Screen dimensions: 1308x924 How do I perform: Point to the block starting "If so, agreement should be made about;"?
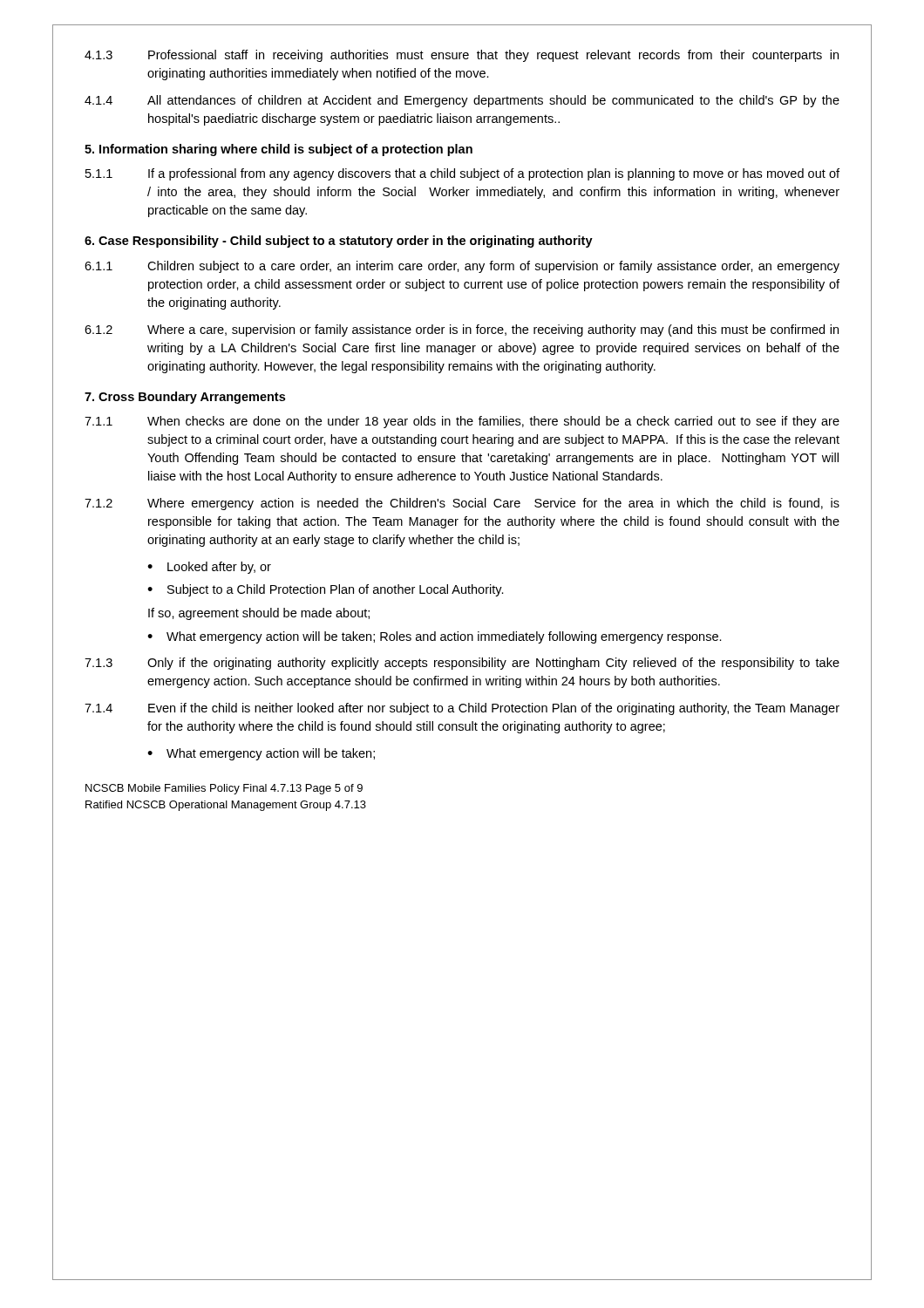point(259,613)
